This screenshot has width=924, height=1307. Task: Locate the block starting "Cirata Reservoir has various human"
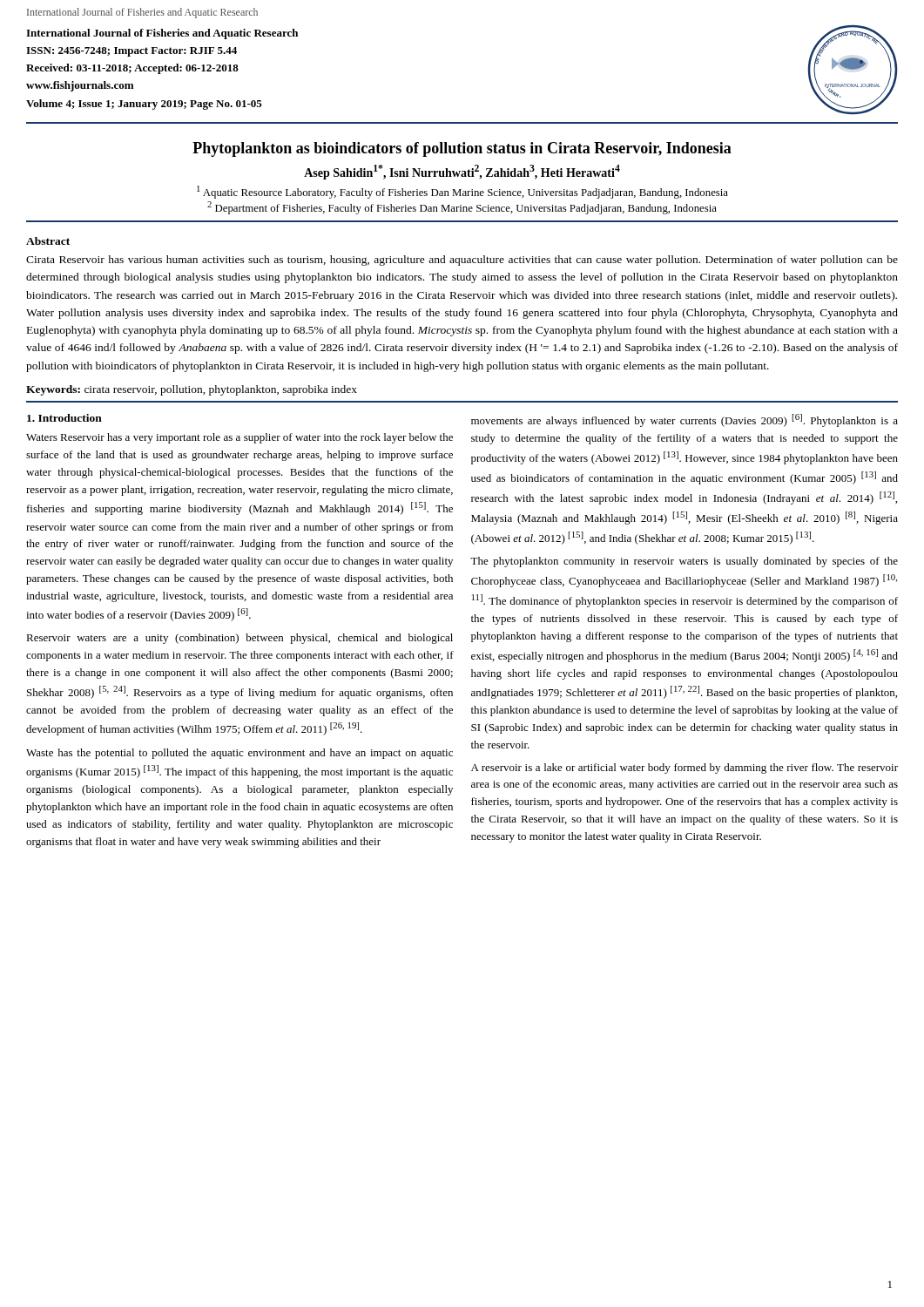tap(462, 313)
